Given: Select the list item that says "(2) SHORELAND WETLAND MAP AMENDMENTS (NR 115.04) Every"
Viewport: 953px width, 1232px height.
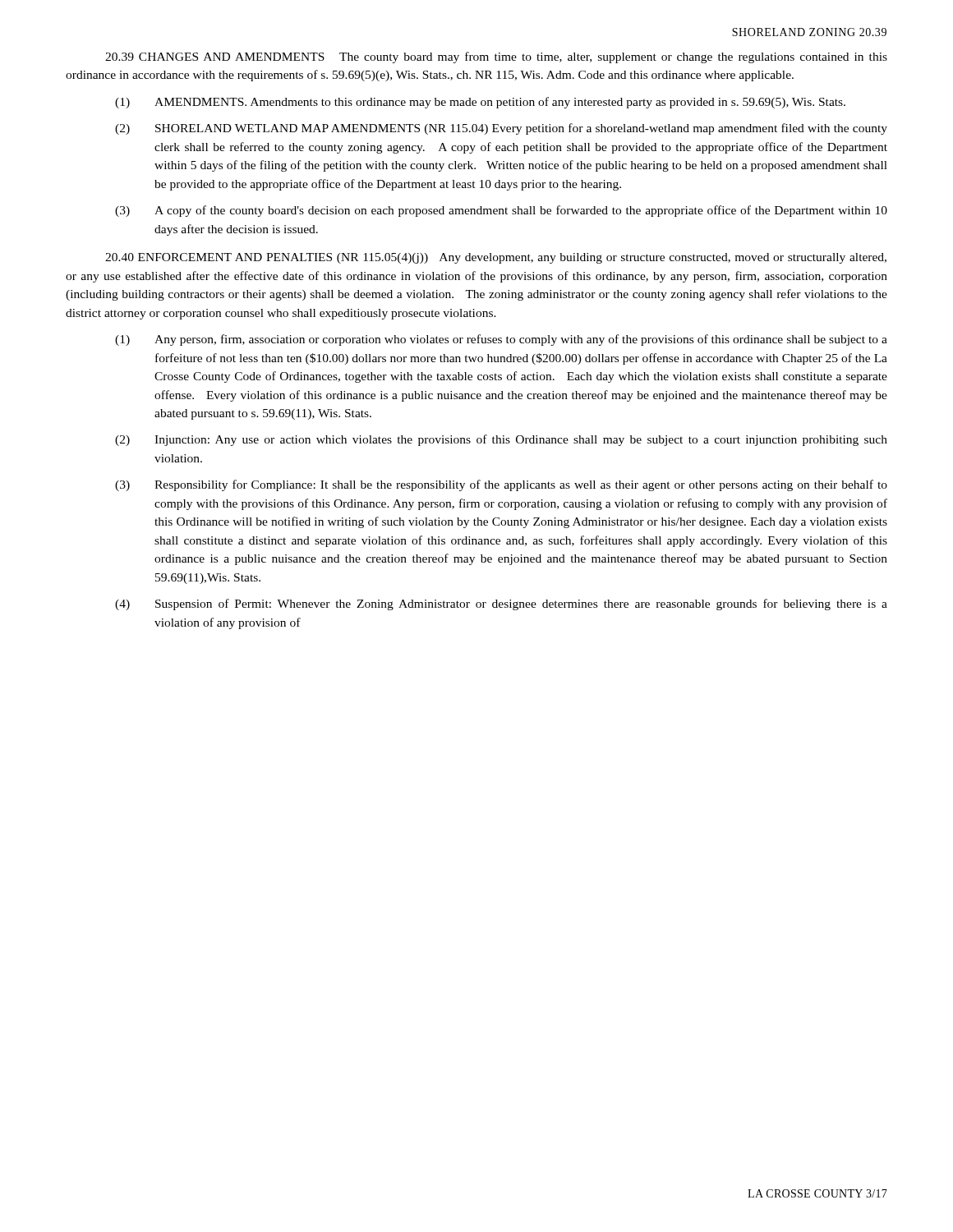Looking at the screenshot, I should tap(501, 156).
